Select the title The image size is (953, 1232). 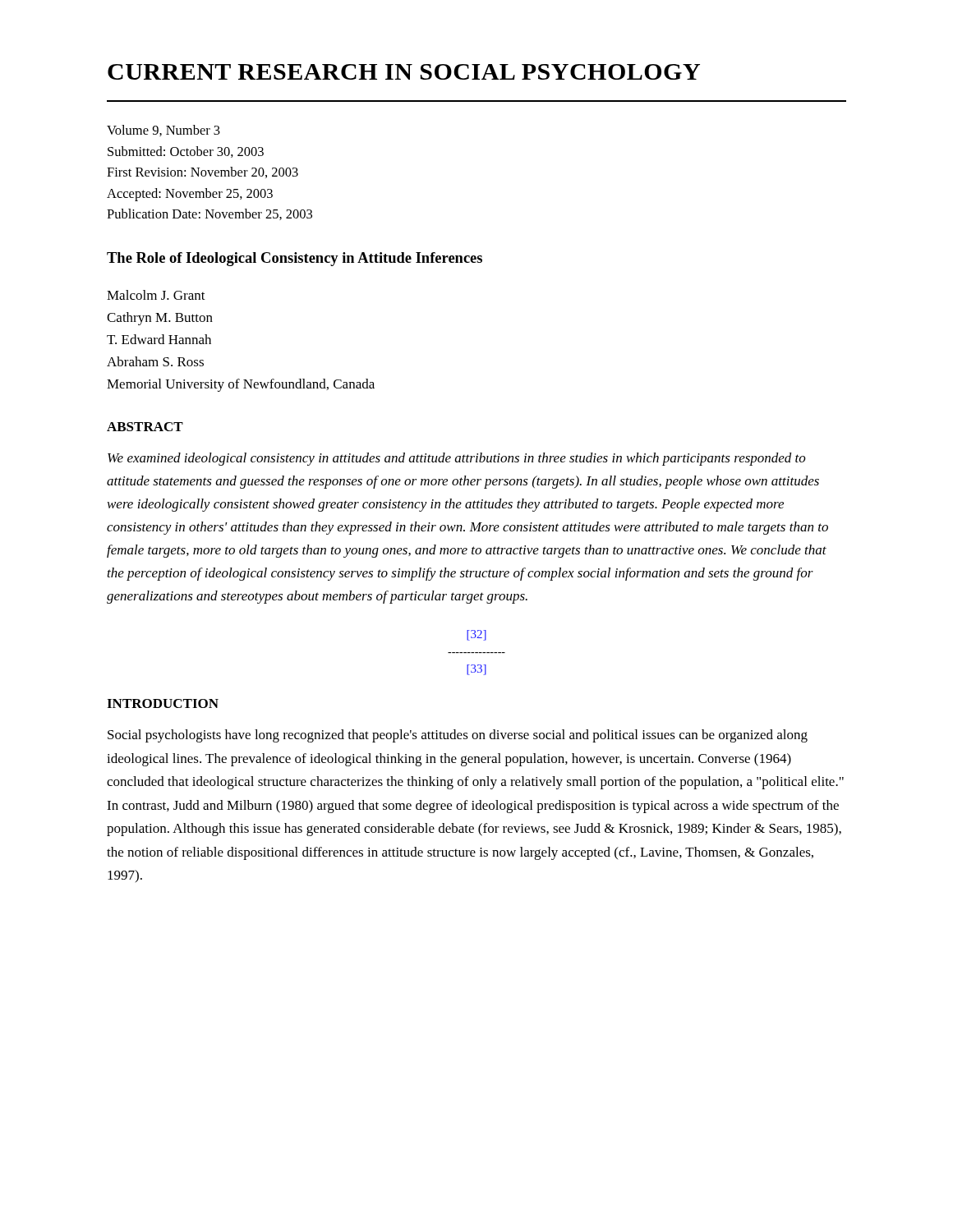tap(404, 71)
